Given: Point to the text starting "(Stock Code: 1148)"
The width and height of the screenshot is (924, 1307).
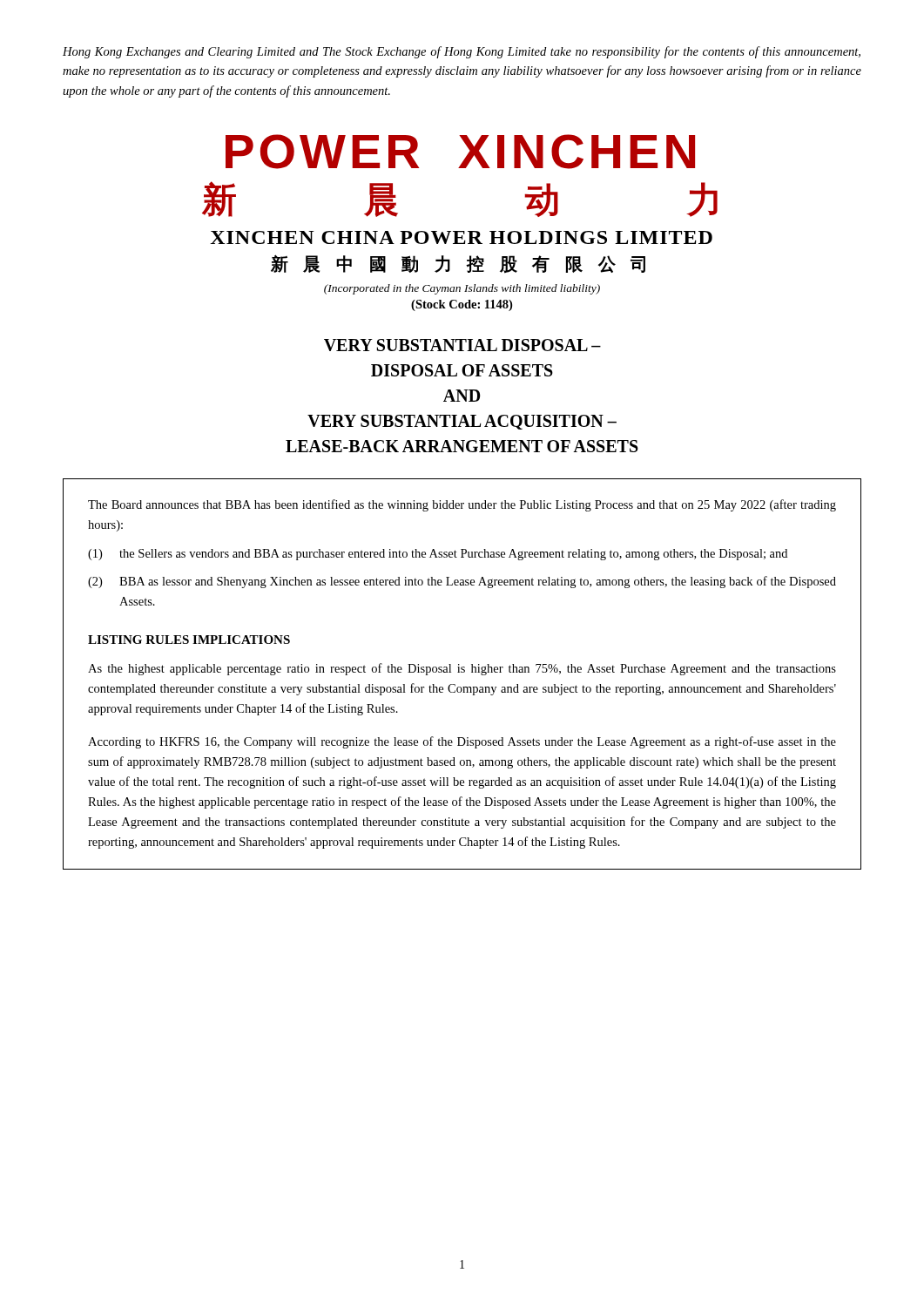Looking at the screenshot, I should (462, 304).
